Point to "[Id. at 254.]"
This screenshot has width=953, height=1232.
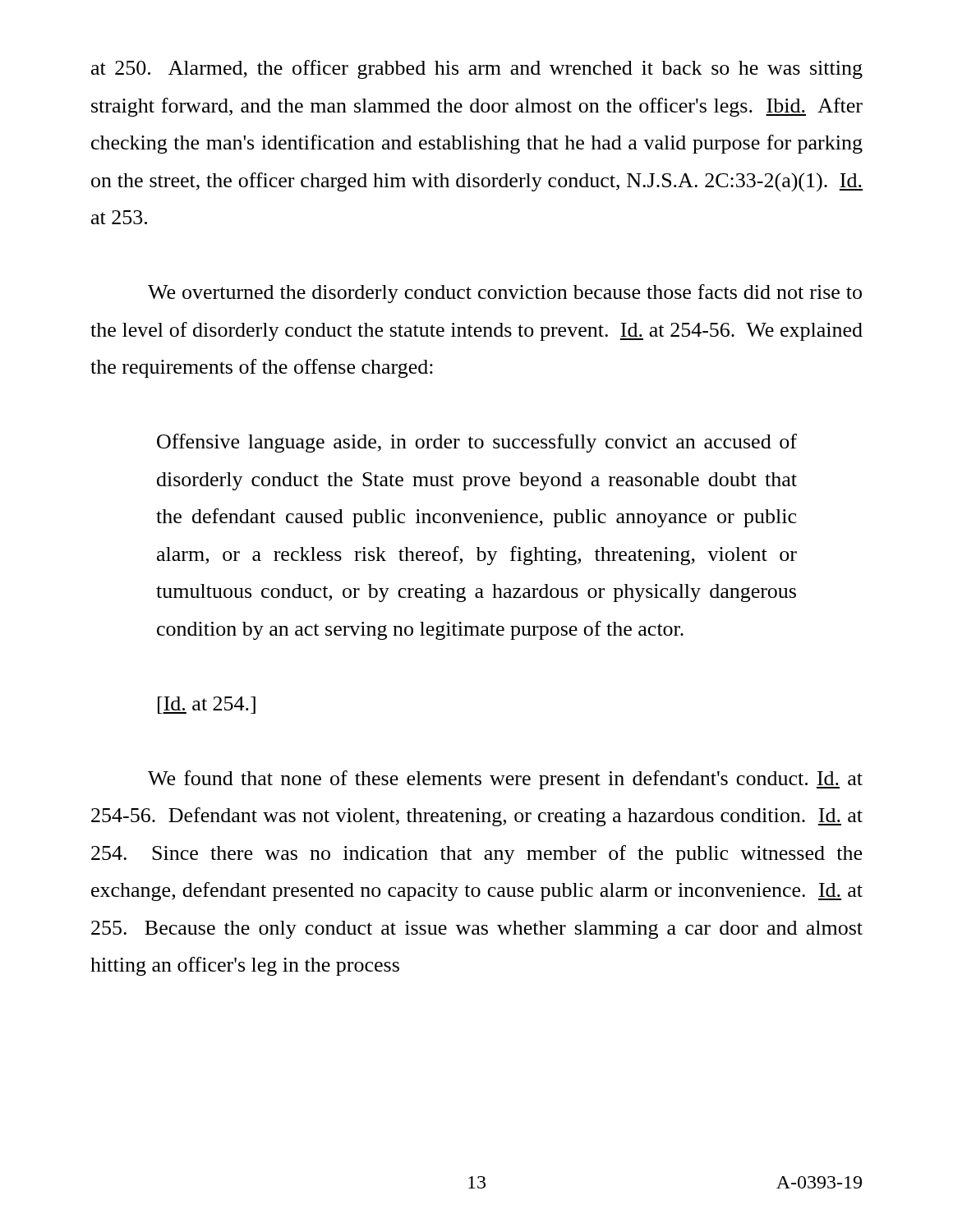(x=207, y=703)
